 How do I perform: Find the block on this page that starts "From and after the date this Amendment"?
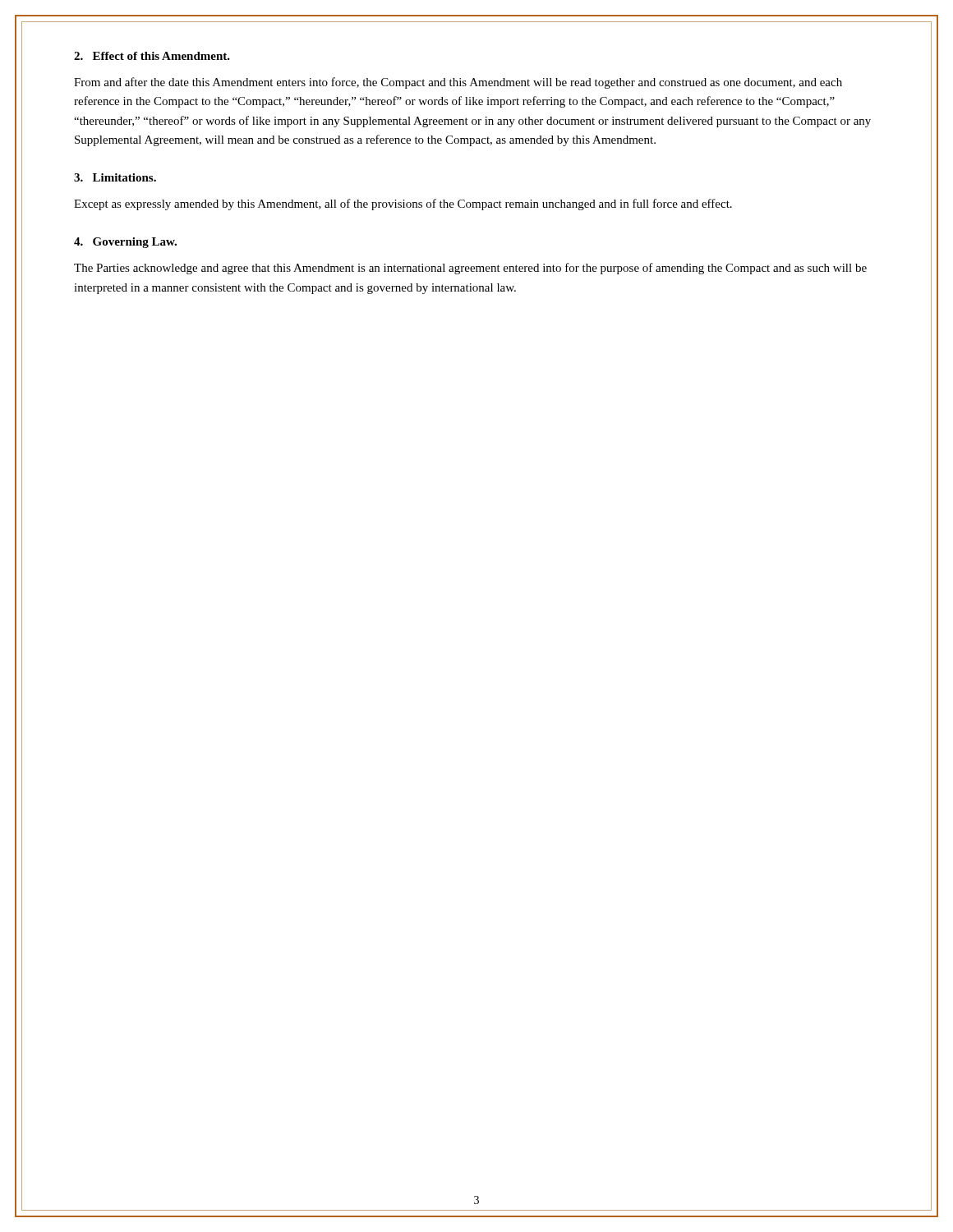(x=473, y=111)
